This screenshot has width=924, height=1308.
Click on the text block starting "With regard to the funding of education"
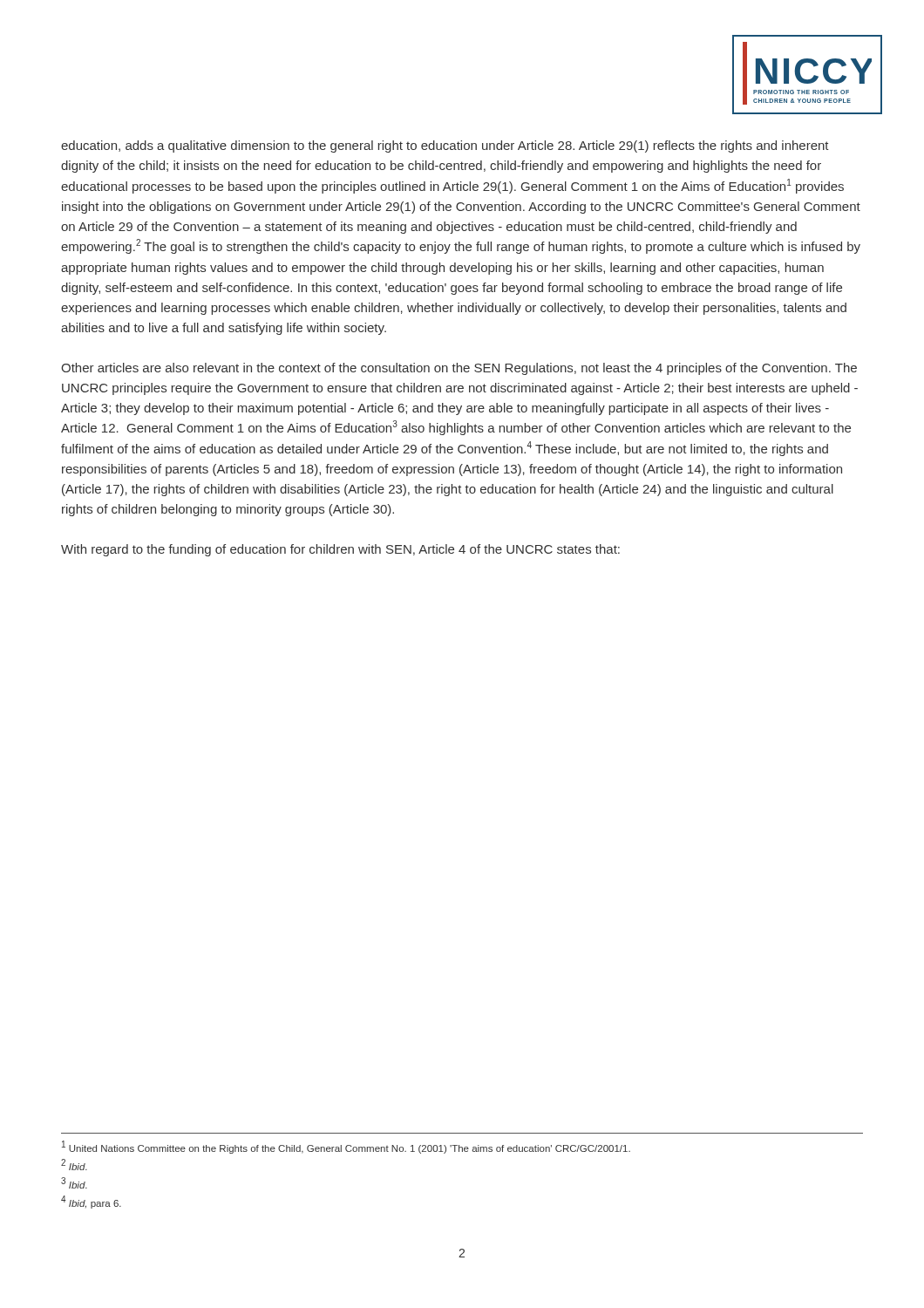click(x=341, y=549)
